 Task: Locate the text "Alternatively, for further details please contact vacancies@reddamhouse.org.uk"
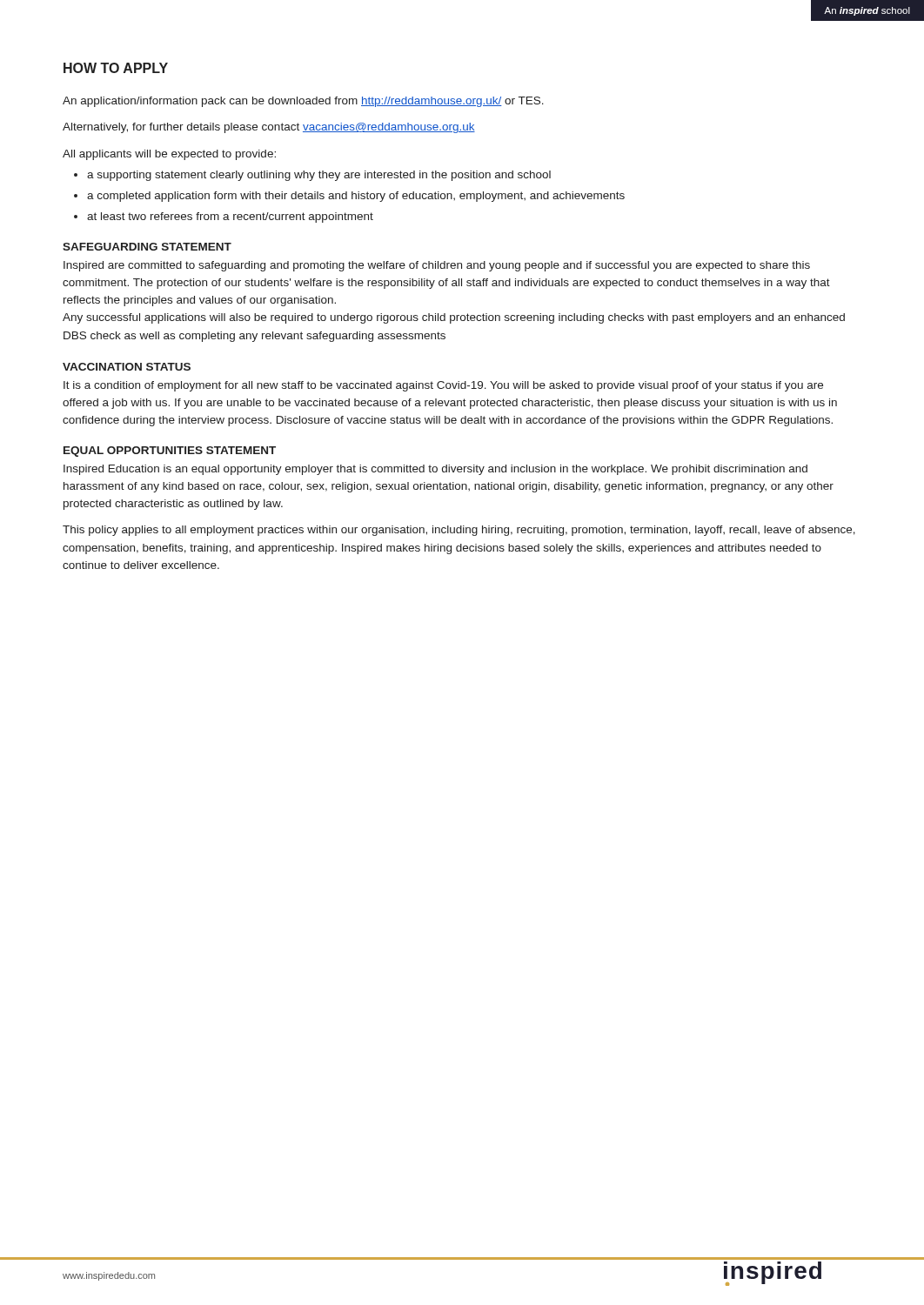pyautogui.click(x=269, y=127)
